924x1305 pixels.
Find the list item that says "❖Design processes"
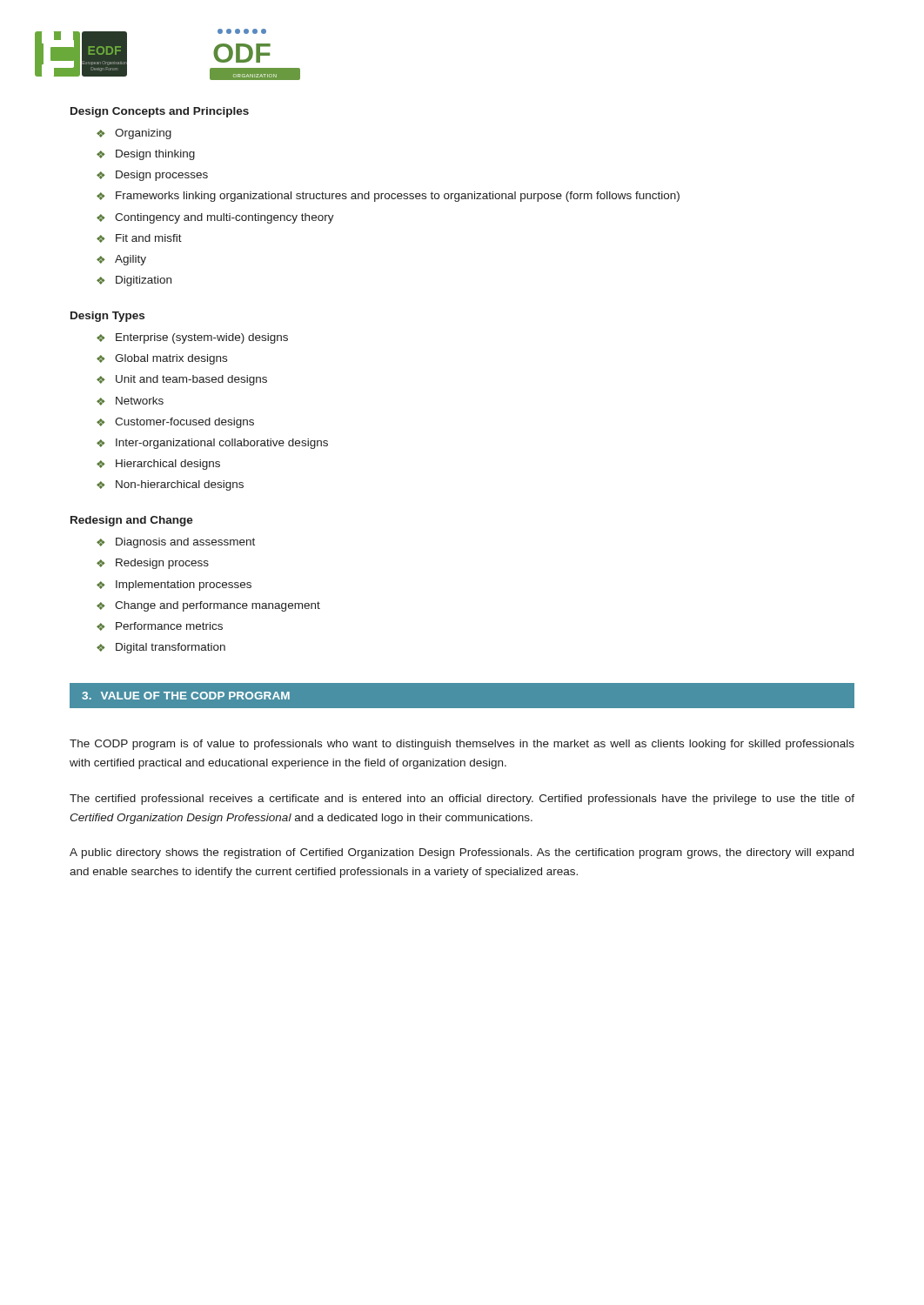(x=152, y=176)
